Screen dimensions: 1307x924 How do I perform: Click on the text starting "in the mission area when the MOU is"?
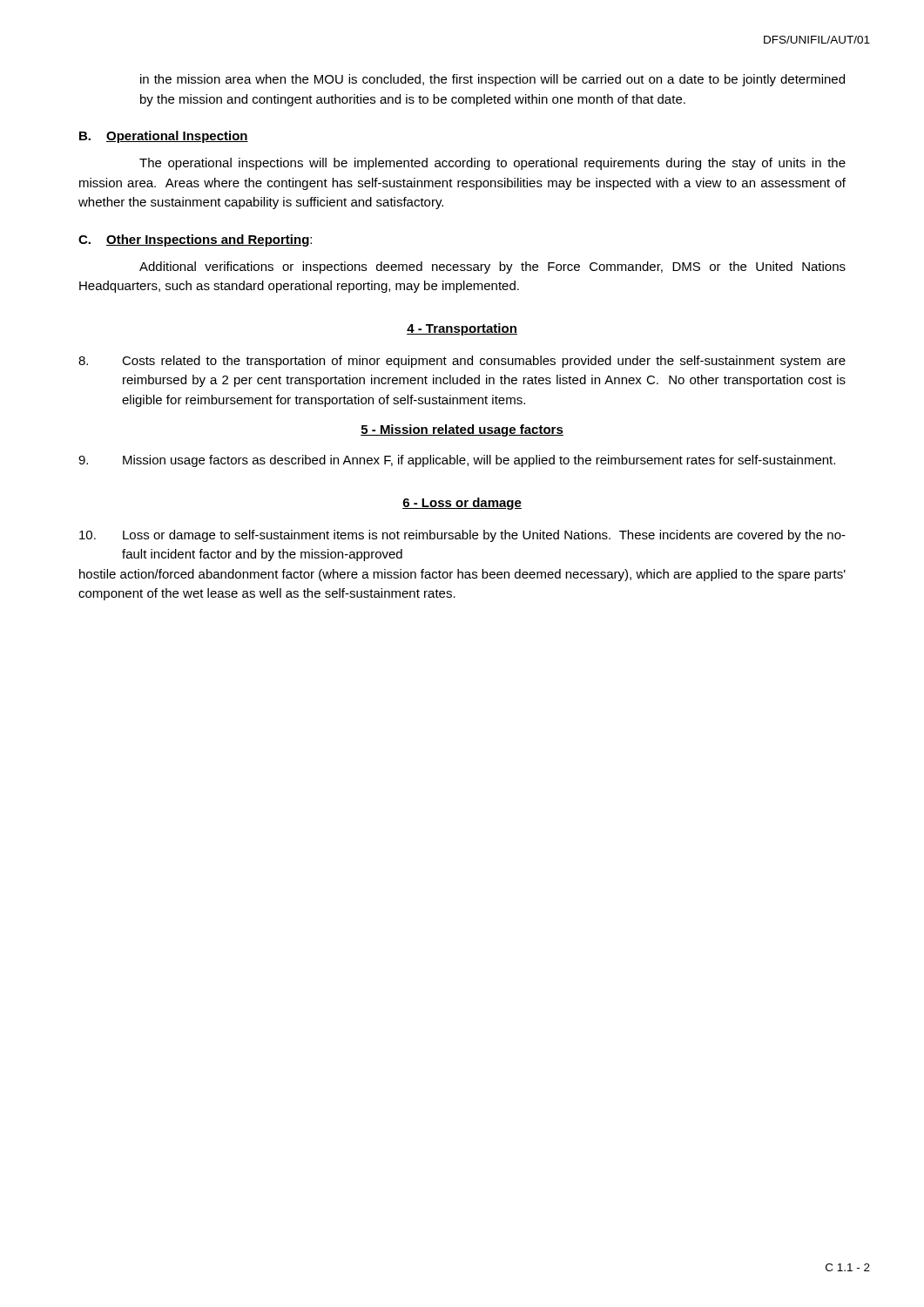click(492, 89)
